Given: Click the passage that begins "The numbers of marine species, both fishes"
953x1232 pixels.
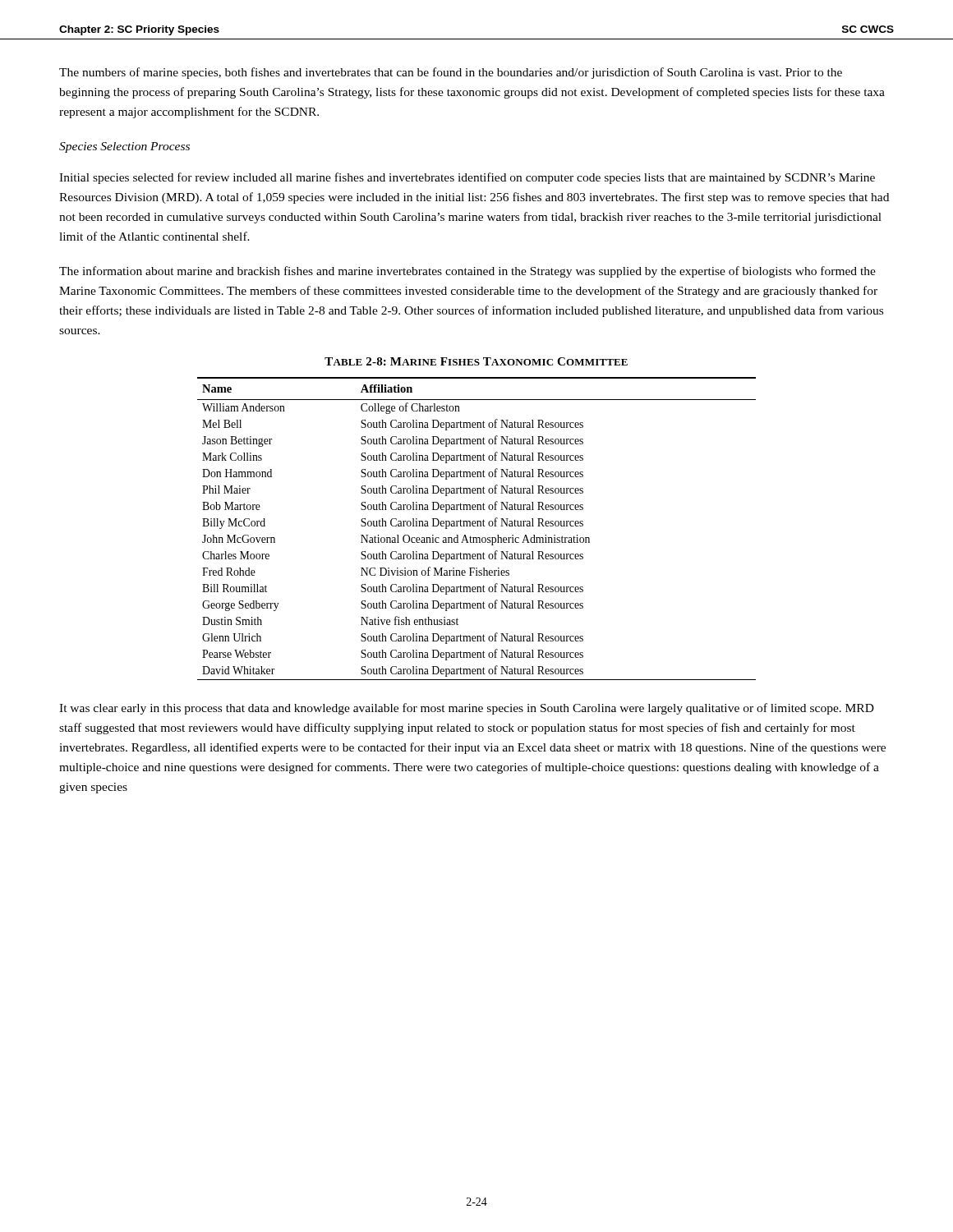Looking at the screenshot, I should [476, 92].
